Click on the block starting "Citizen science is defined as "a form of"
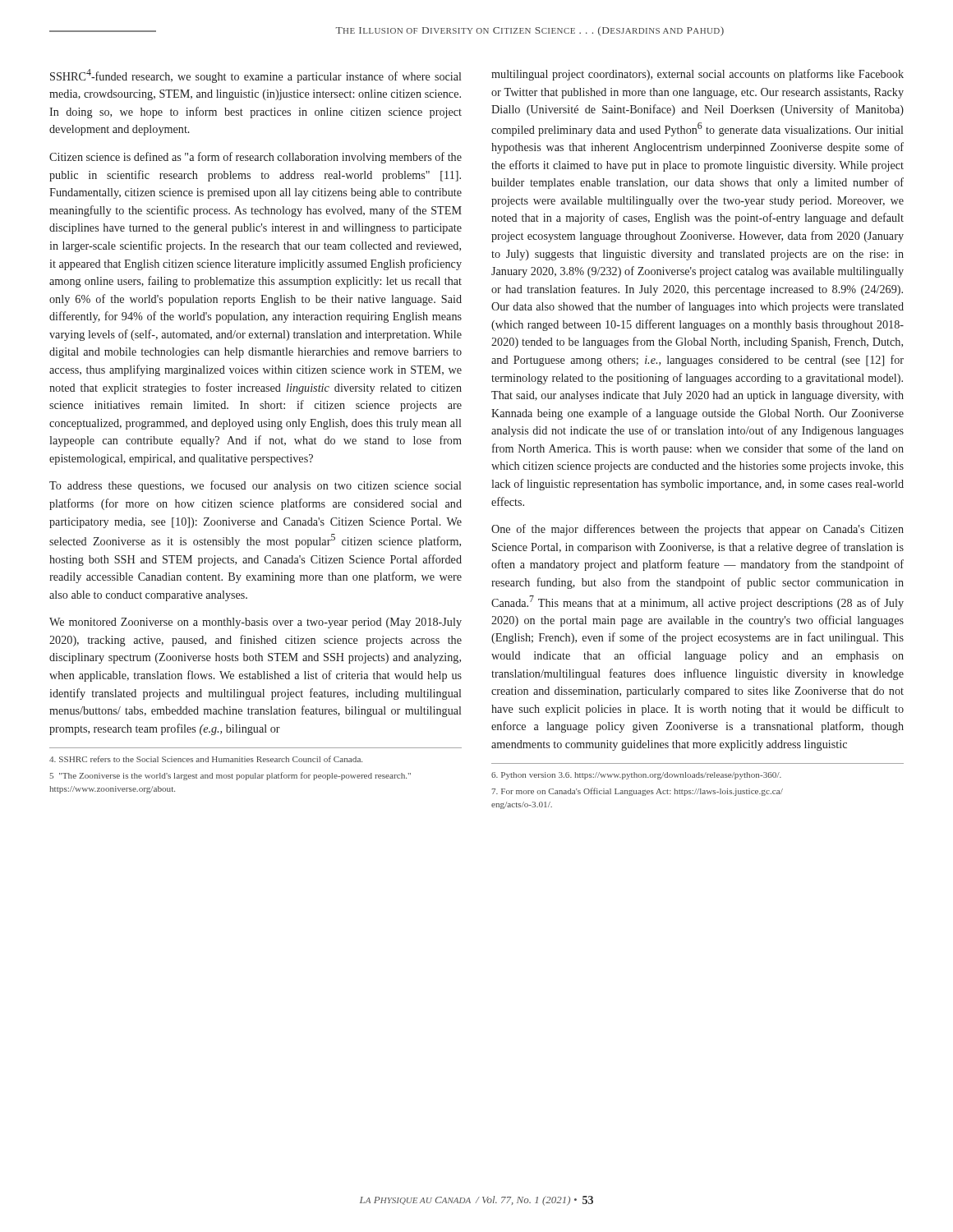 [255, 308]
